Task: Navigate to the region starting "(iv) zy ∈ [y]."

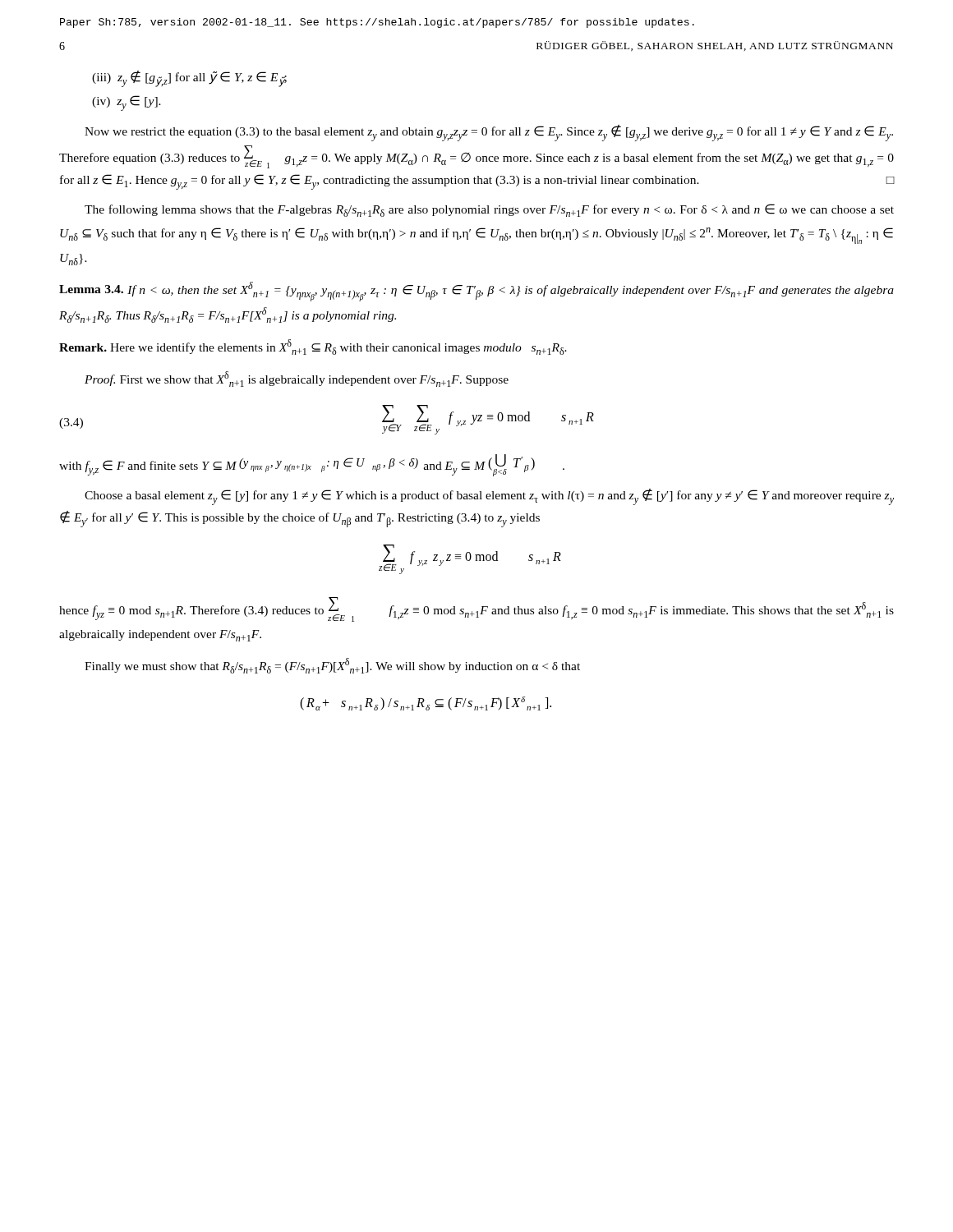Action: pyautogui.click(x=127, y=102)
